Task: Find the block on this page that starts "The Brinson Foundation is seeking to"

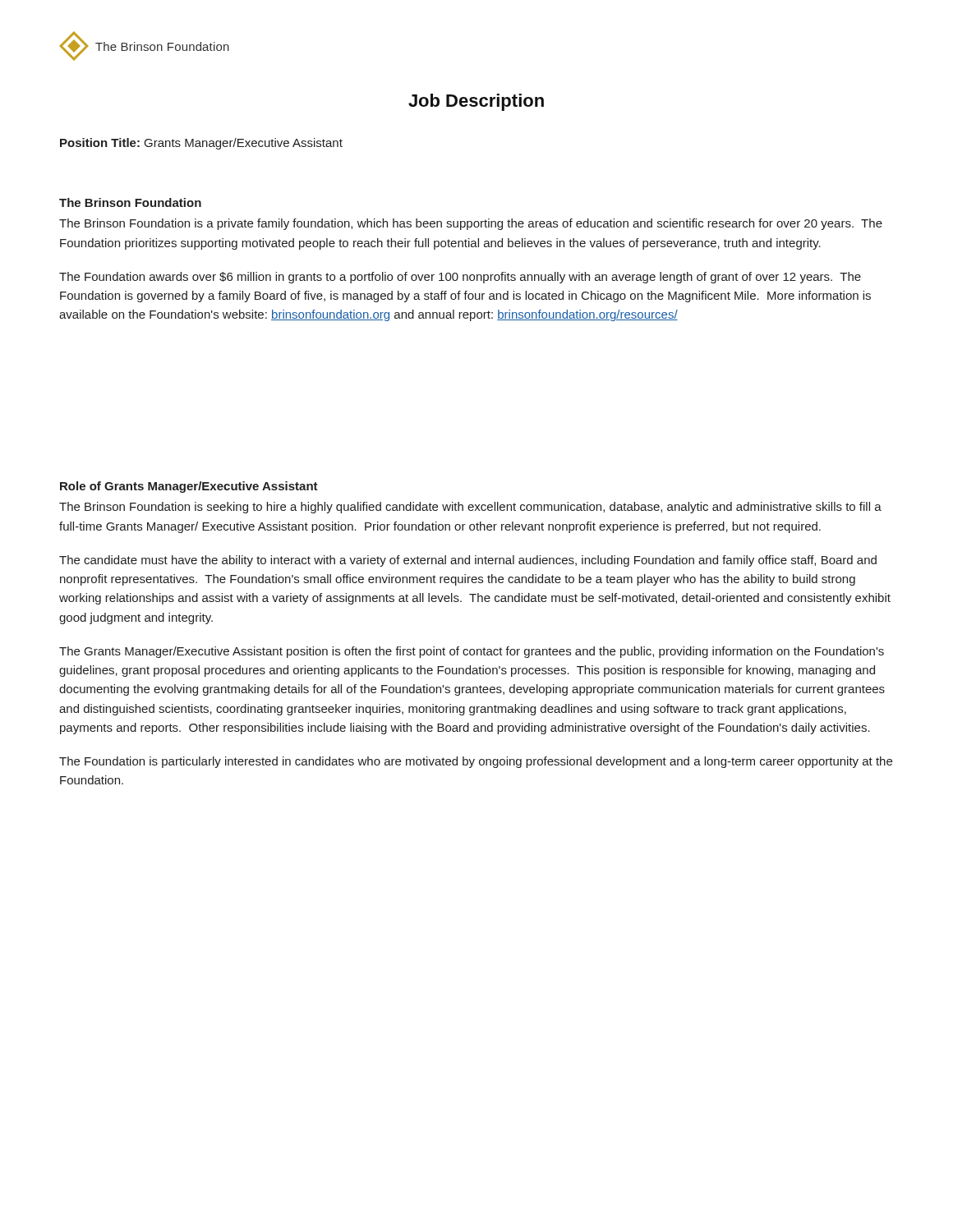Action: [x=470, y=516]
